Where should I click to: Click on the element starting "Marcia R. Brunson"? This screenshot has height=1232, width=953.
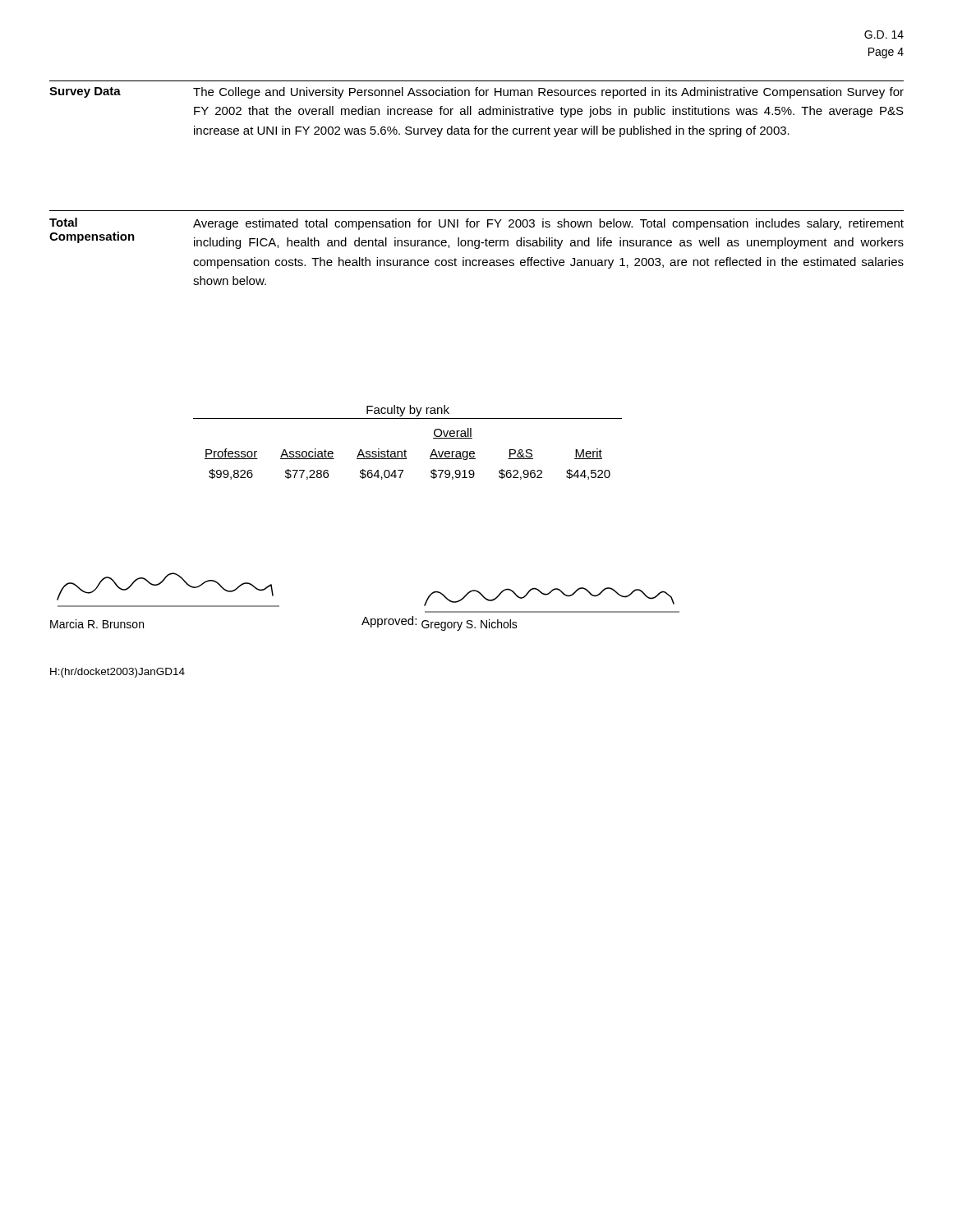click(x=97, y=624)
